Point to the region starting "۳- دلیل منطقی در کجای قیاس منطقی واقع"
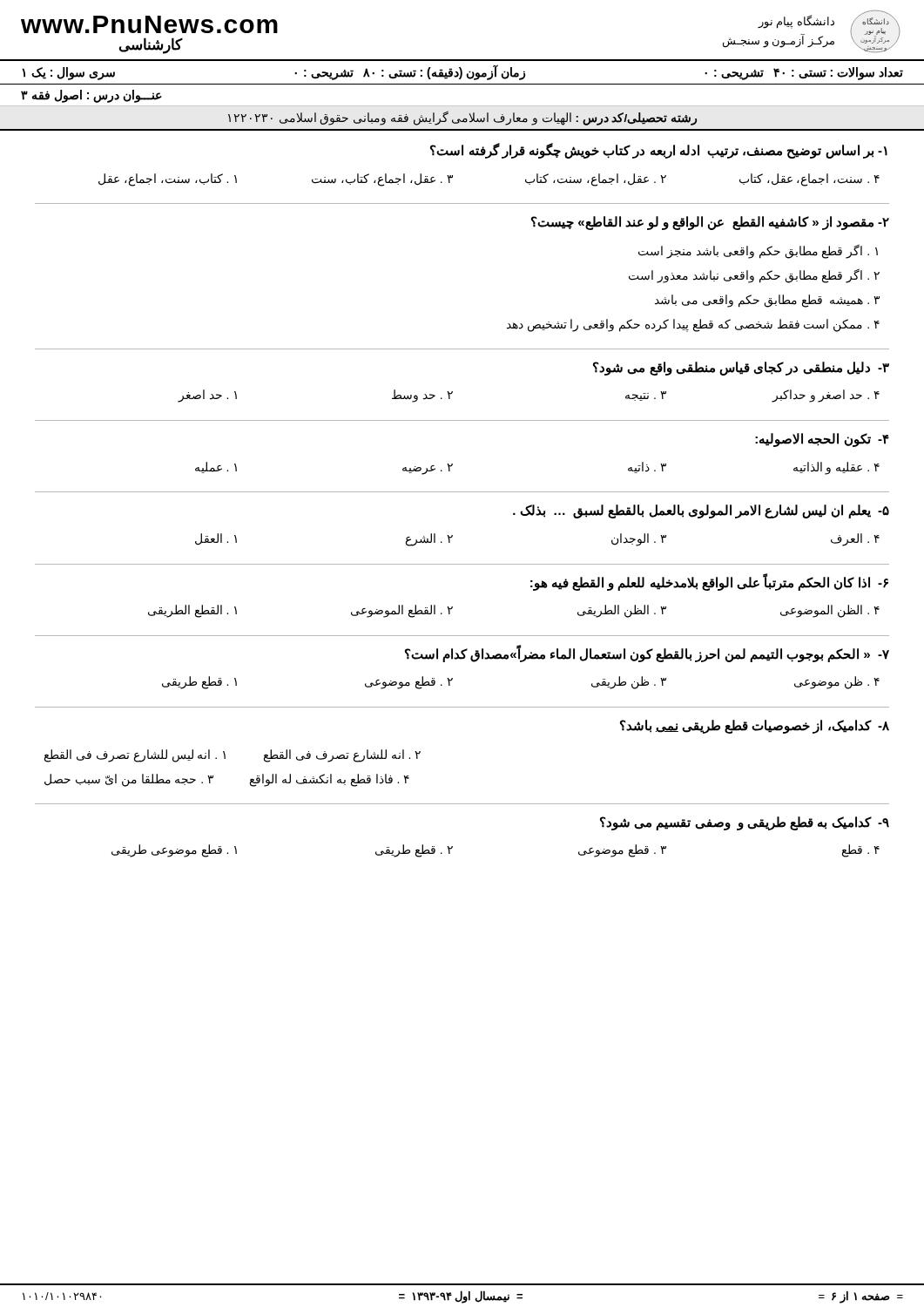This screenshot has height=1307, width=924. pyautogui.click(x=741, y=369)
